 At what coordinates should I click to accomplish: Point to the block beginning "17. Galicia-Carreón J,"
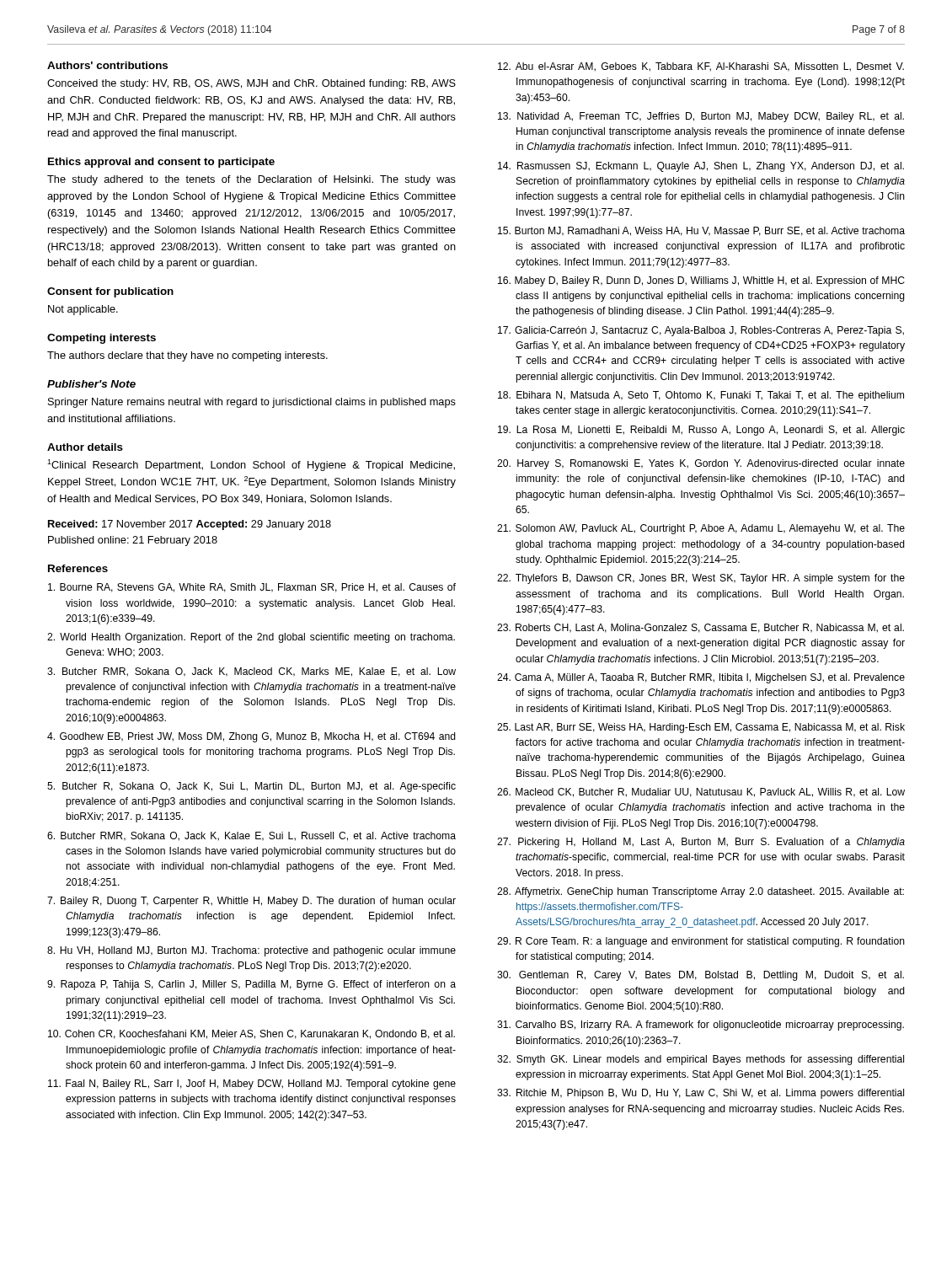(x=701, y=353)
